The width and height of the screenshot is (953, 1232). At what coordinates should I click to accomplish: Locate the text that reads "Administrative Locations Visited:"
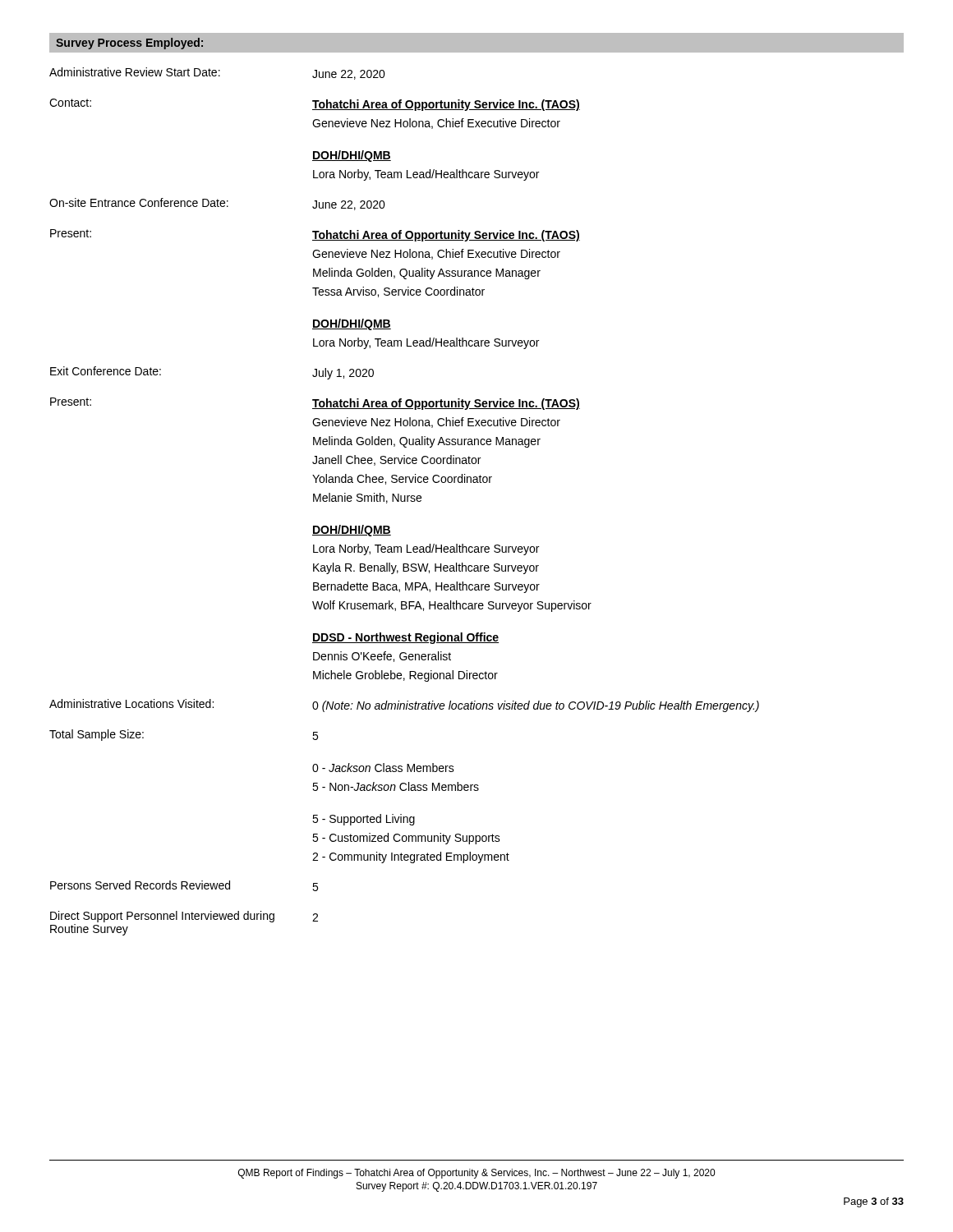132,704
